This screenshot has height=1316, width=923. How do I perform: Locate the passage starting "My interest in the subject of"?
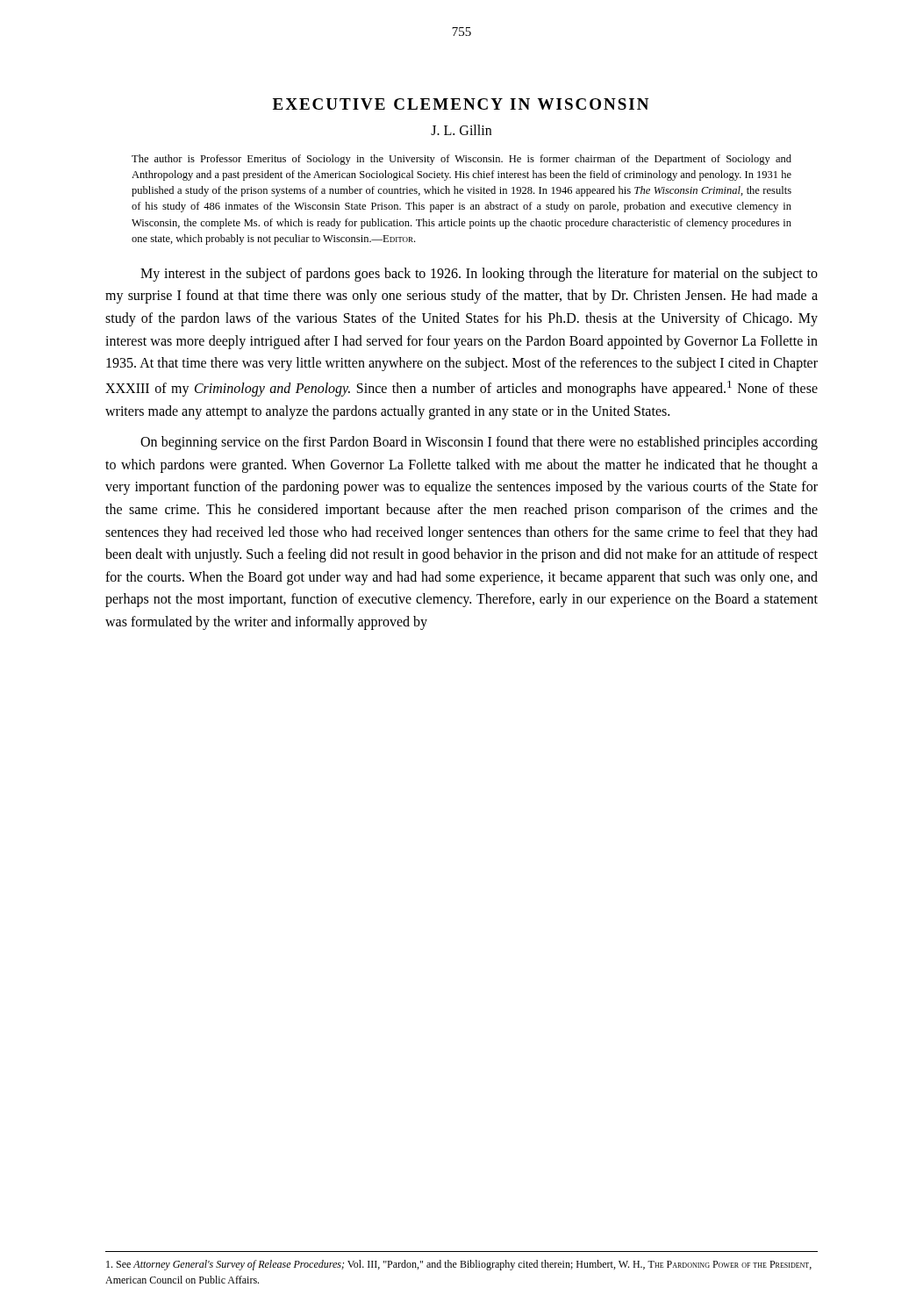pyautogui.click(x=462, y=448)
